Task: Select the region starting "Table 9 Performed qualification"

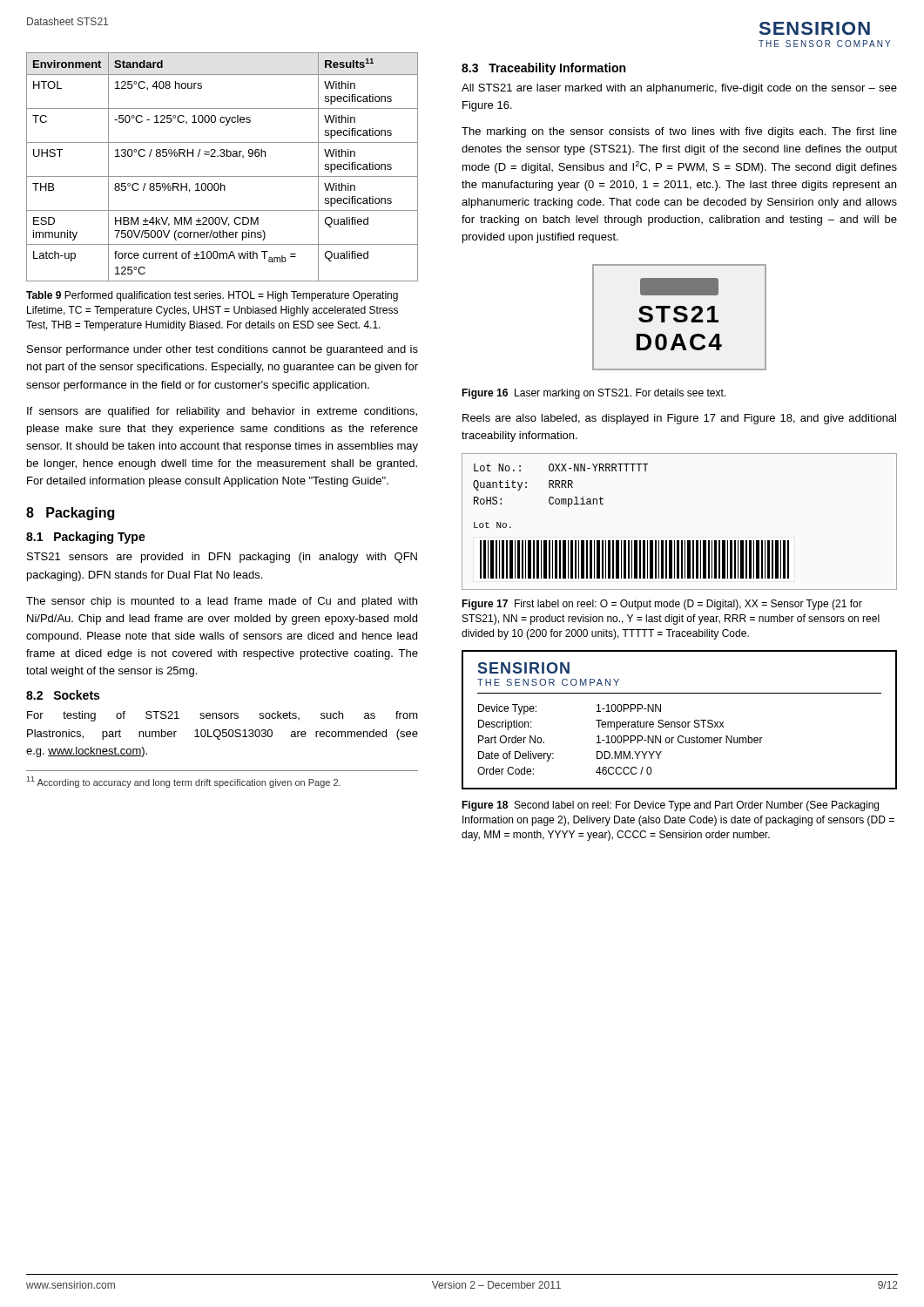Action: coord(212,310)
